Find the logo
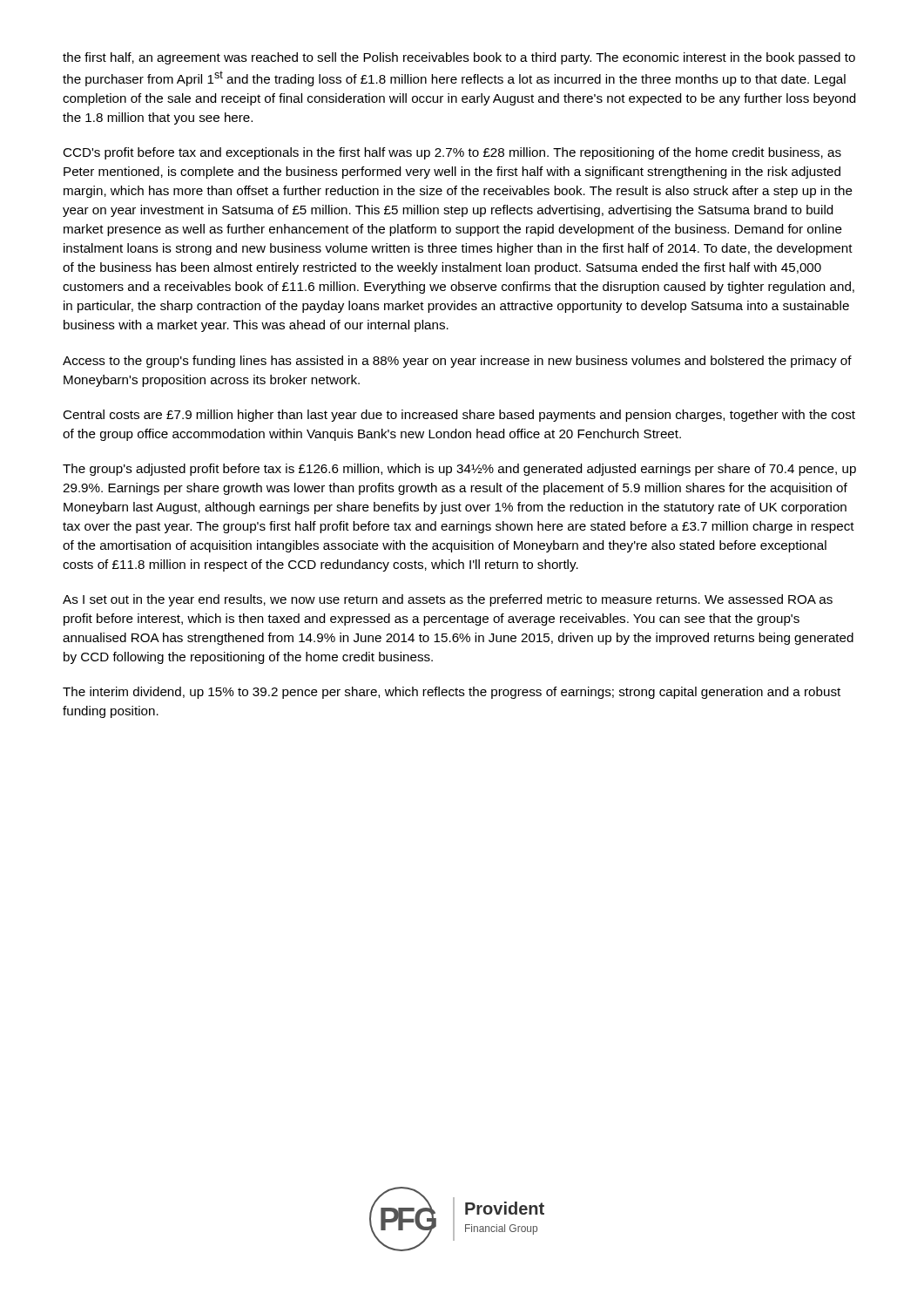Viewport: 924px width, 1307px height. (x=462, y=1222)
